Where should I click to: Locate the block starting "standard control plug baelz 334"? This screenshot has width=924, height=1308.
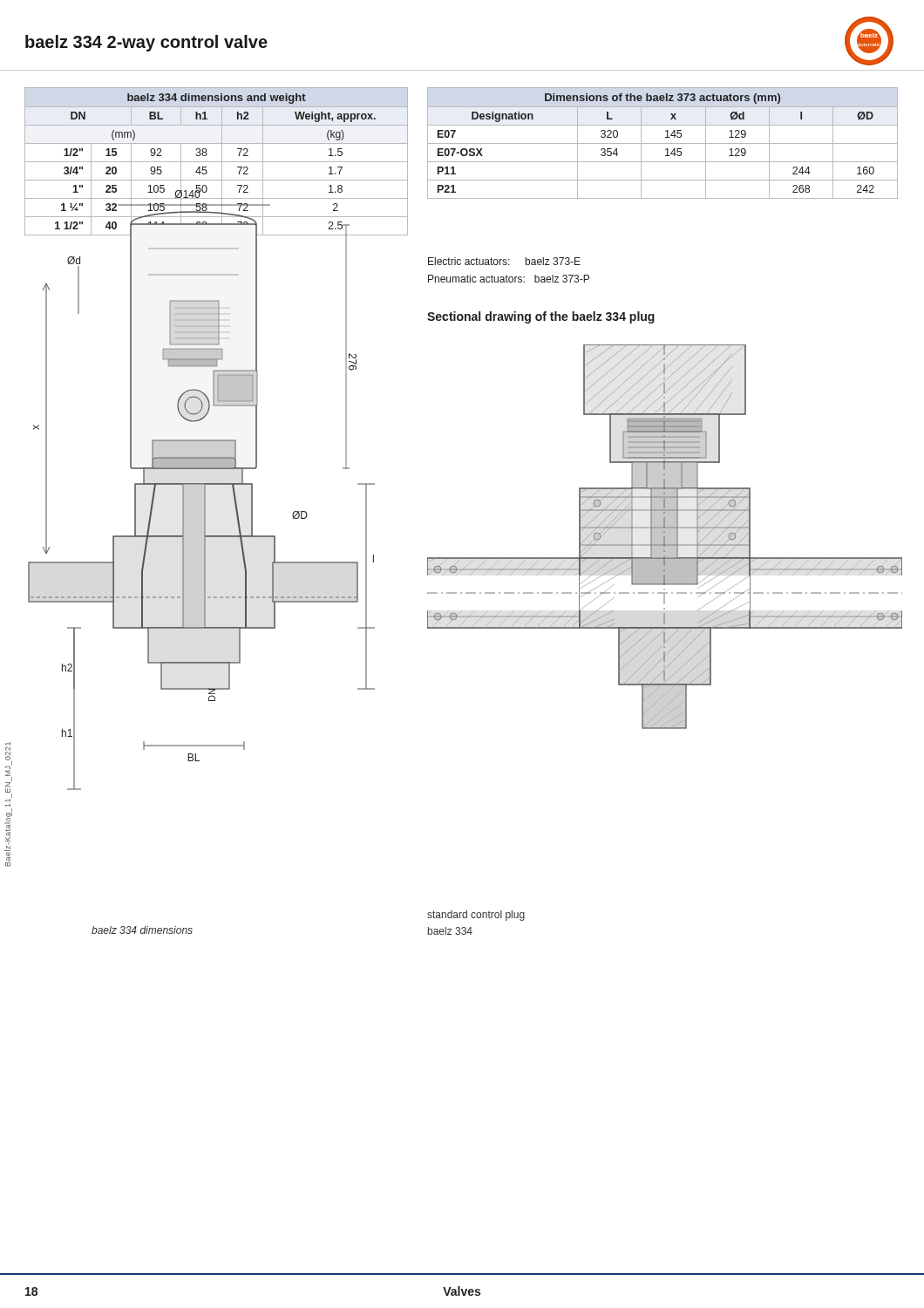pyautogui.click(x=476, y=923)
